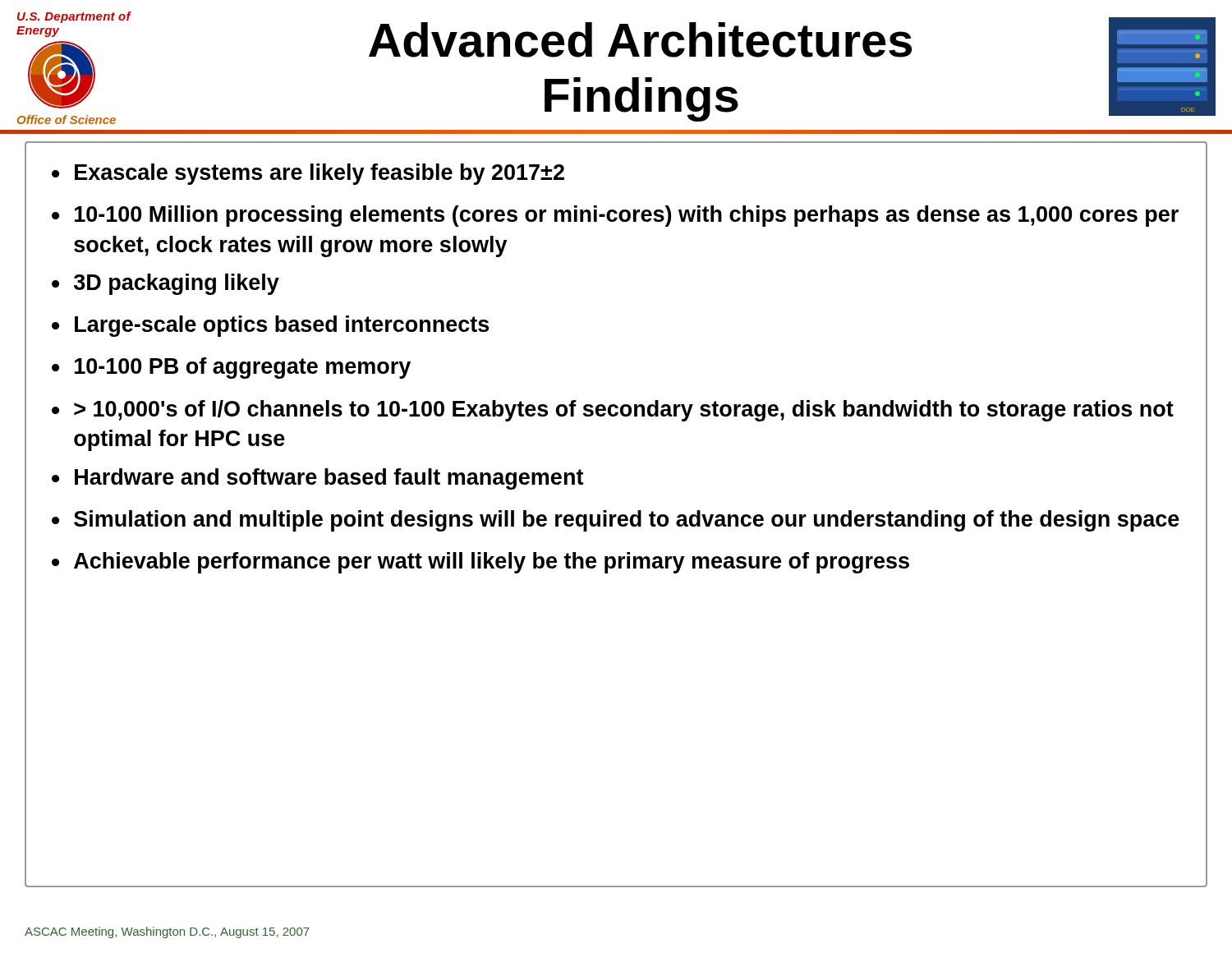Point to the text block starting "Advanced ArchitecturesFindings"

(641, 68)
